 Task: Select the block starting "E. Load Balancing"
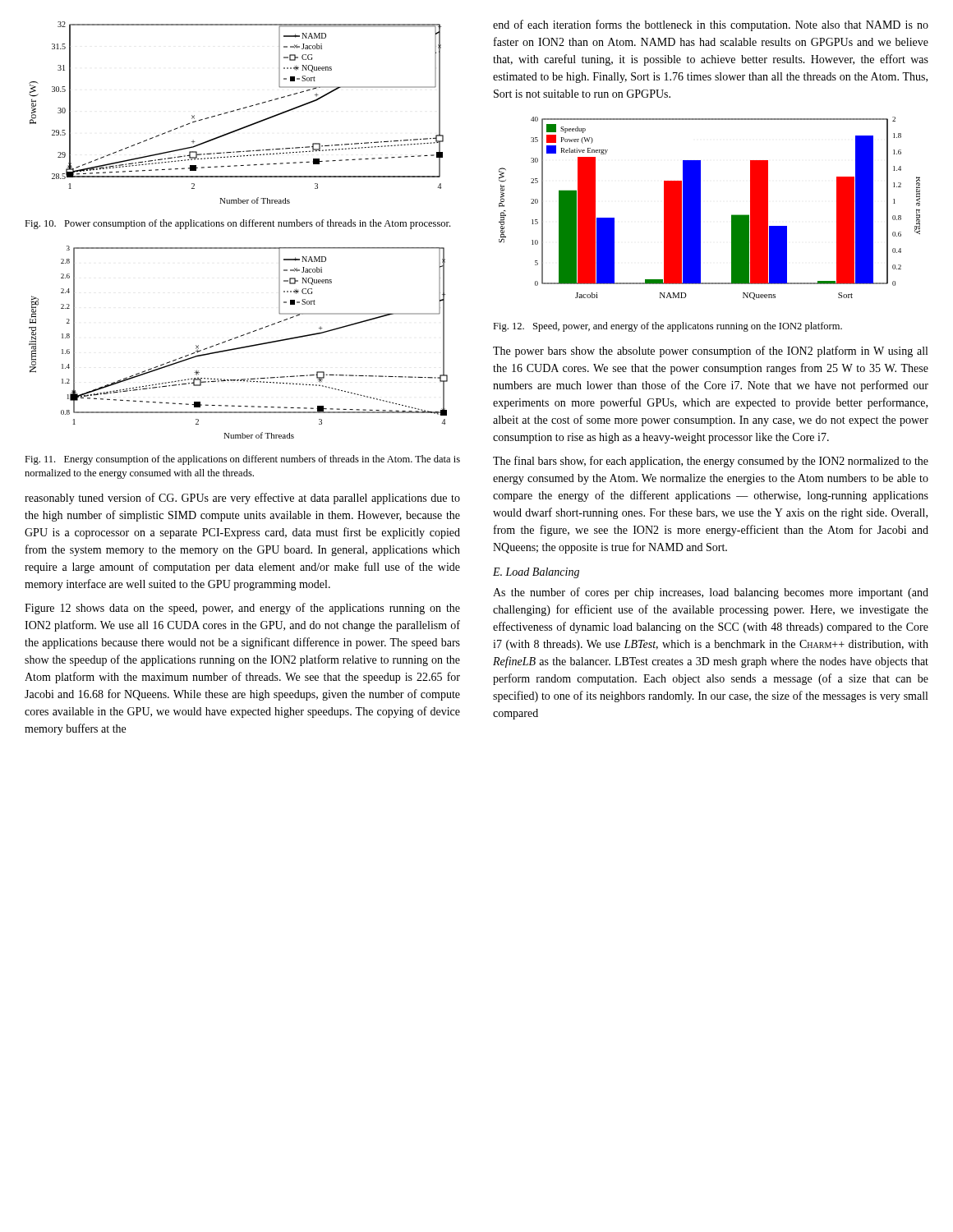pos(536,572)
